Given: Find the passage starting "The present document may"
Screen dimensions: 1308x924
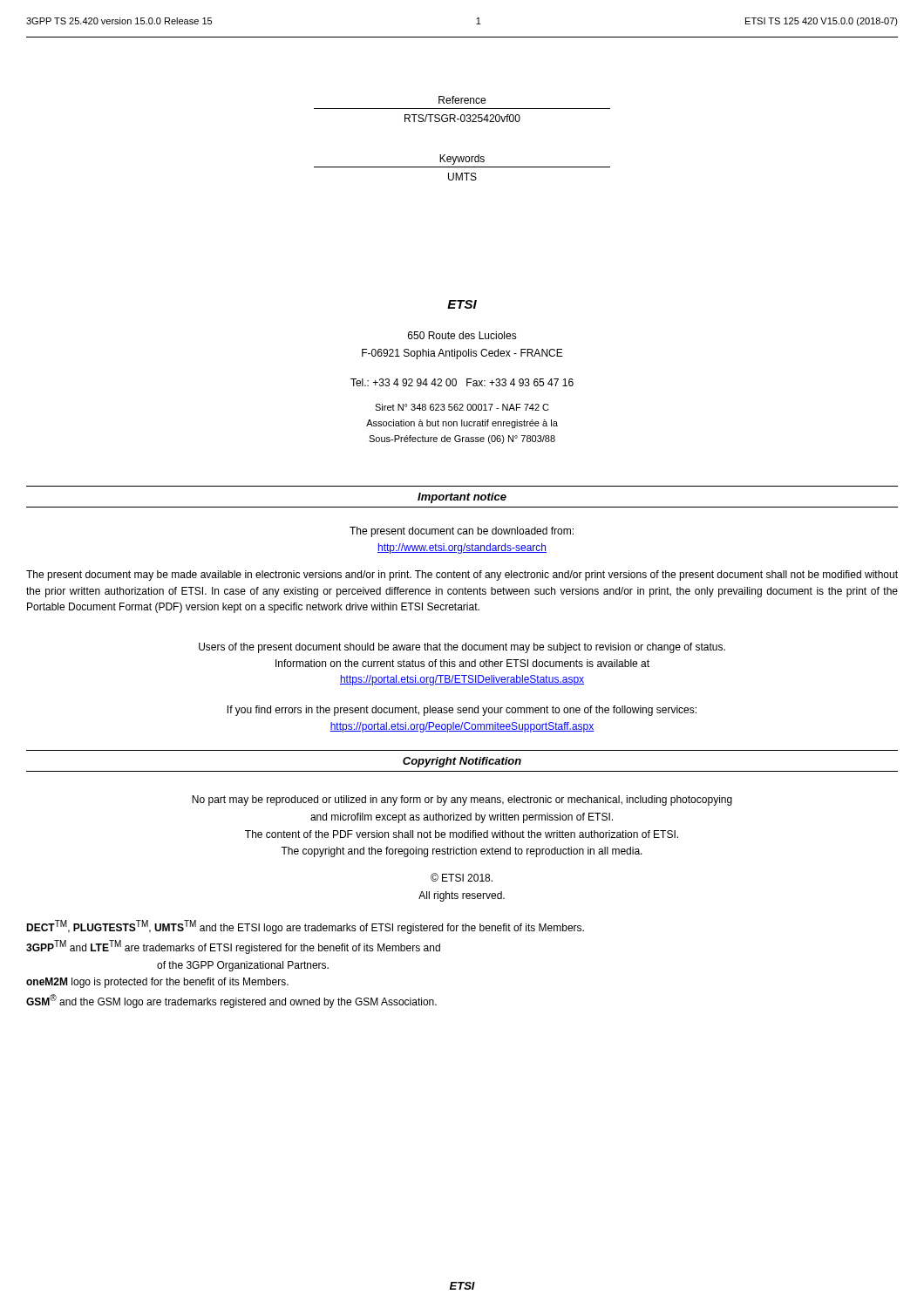Looking at the screenshot, I should 462,591.
